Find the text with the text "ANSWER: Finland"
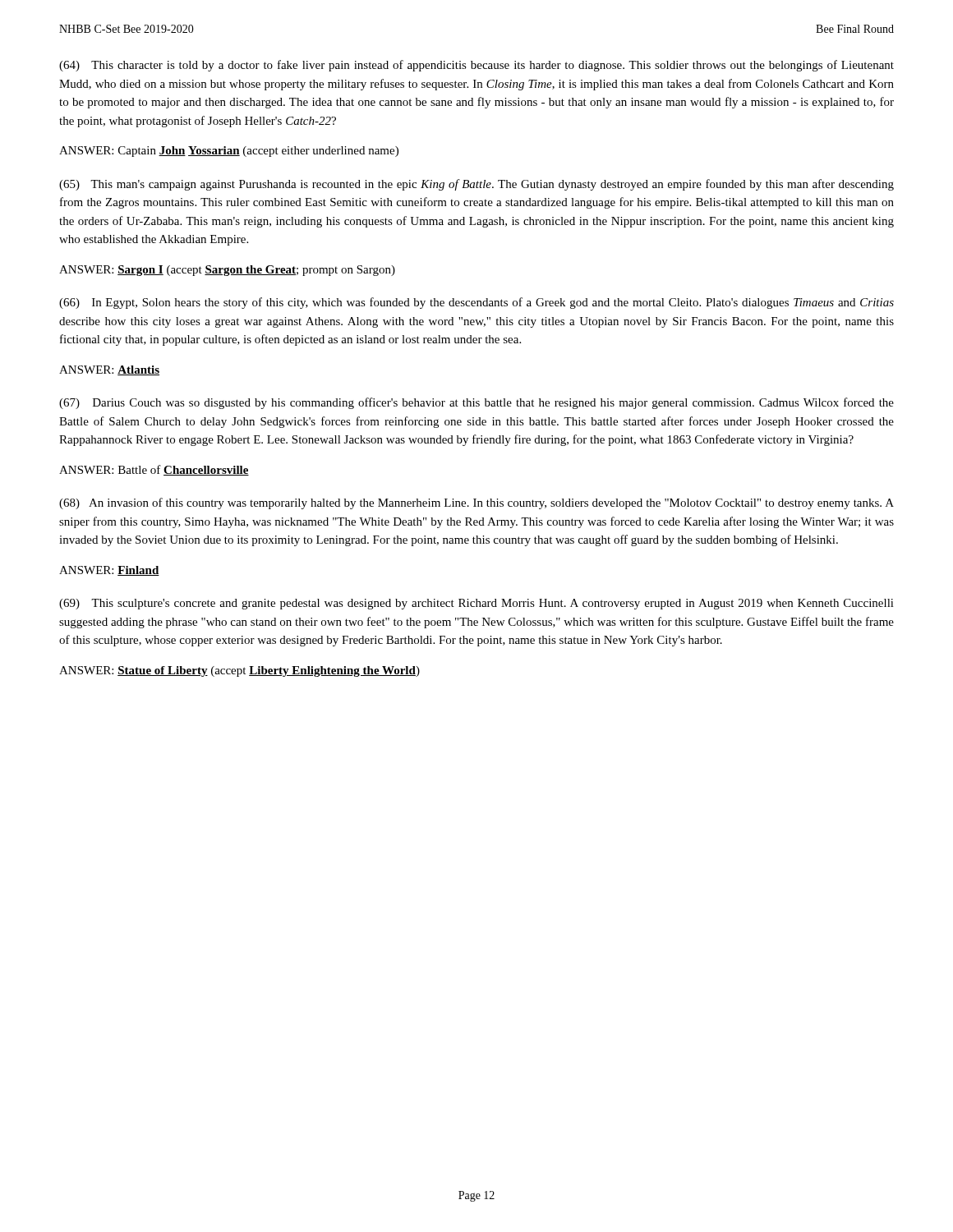The width and height of the screenshot is (953, 1232). [x=109, y=570]
